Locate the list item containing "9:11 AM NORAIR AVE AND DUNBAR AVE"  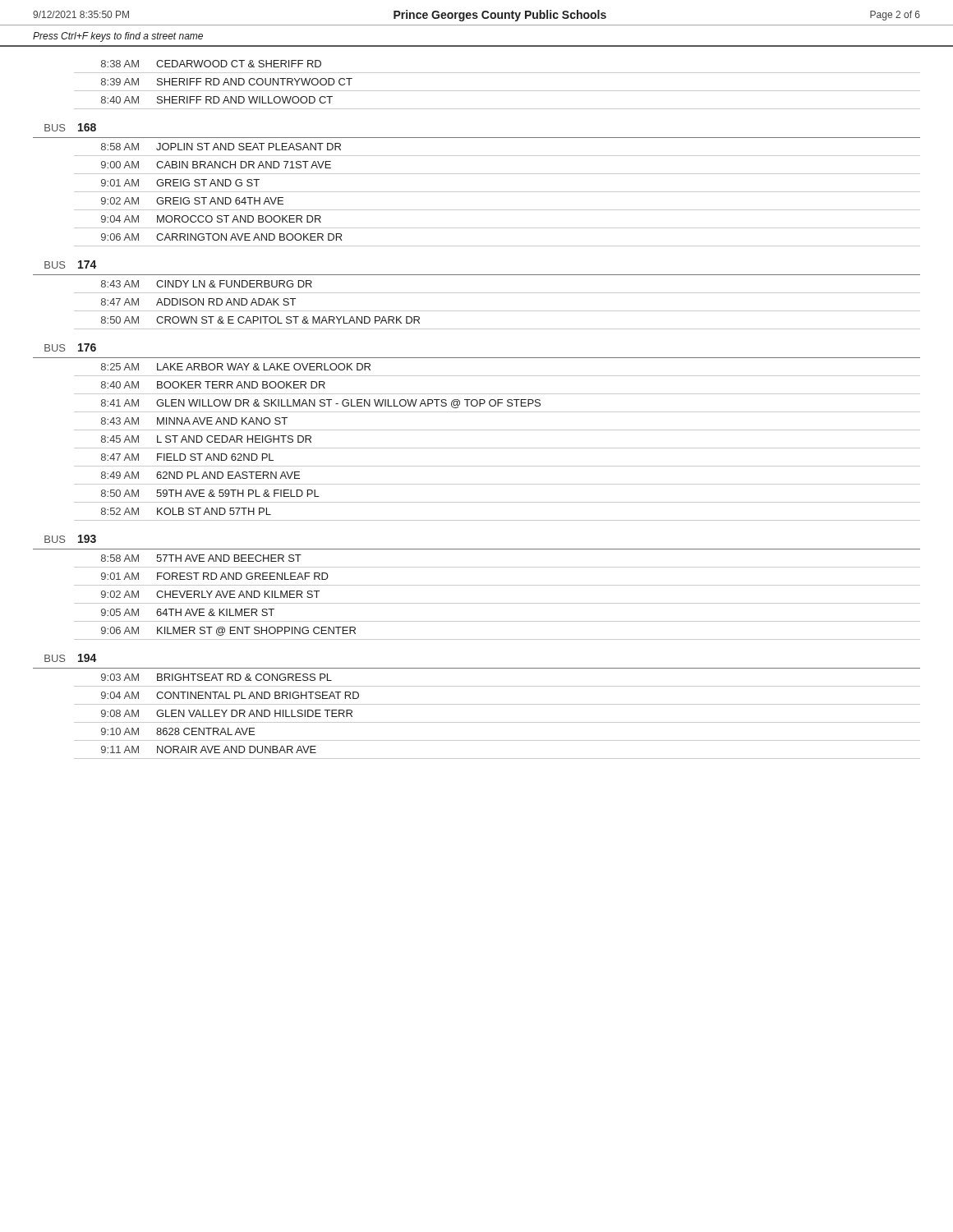tap(195, 749)
